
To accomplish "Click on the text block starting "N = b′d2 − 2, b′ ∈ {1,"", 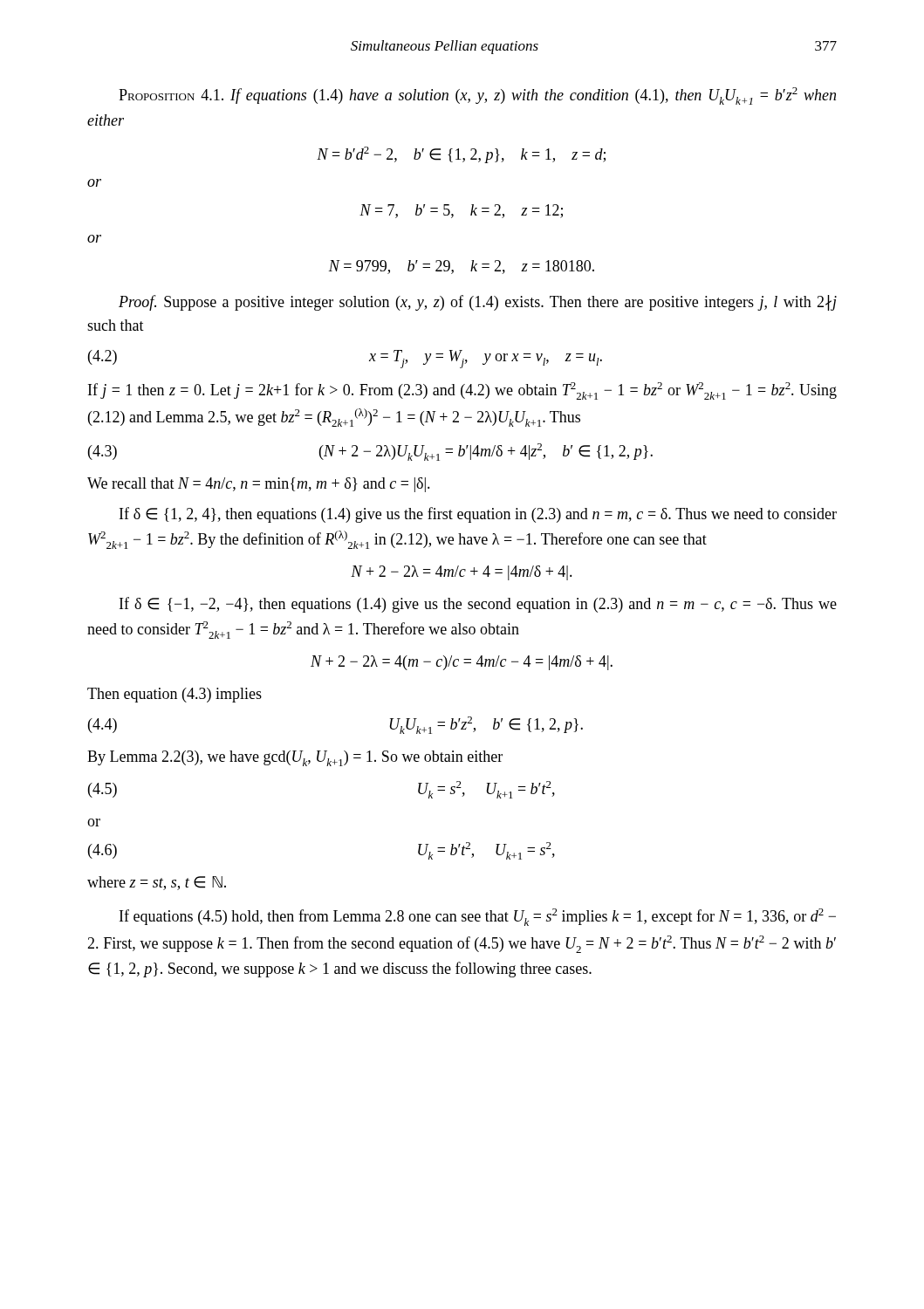I will click(x=462, y=153).
